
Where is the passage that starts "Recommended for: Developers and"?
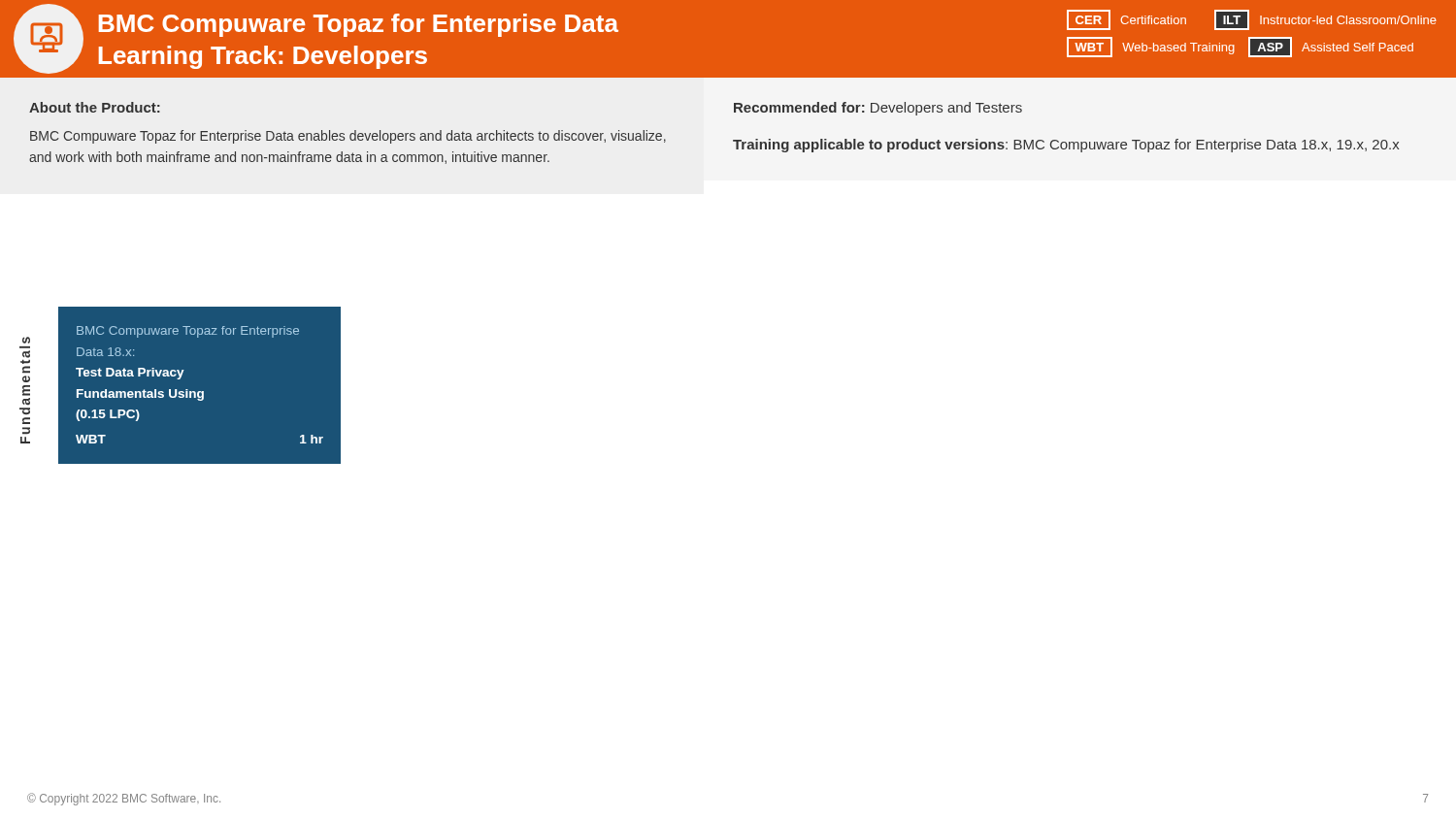coord(878,109)
